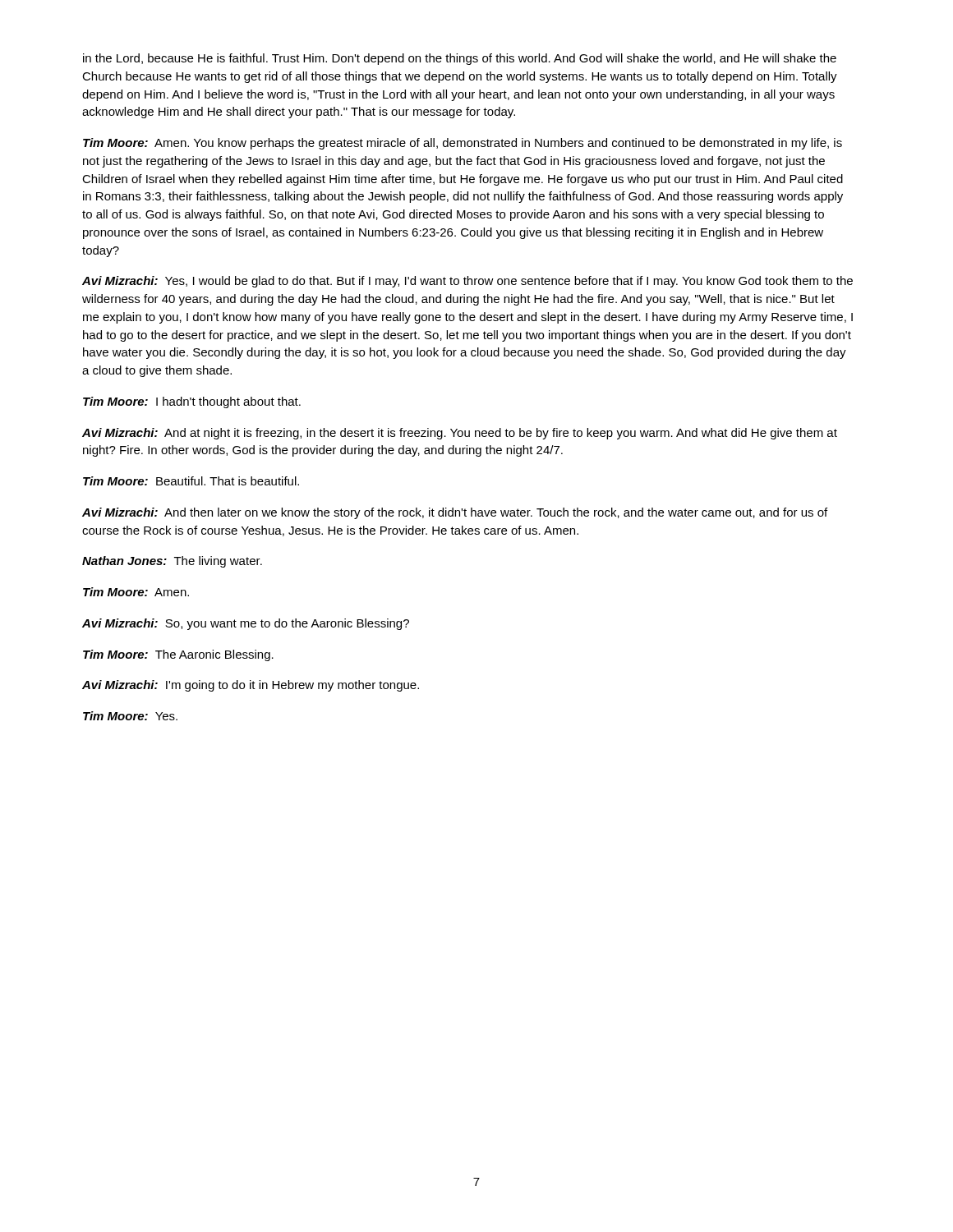
Task: Locate the text block containing "in the Lord, because He is faithful. Trust"
Action: pyautogui.click(x=459, y=85)
